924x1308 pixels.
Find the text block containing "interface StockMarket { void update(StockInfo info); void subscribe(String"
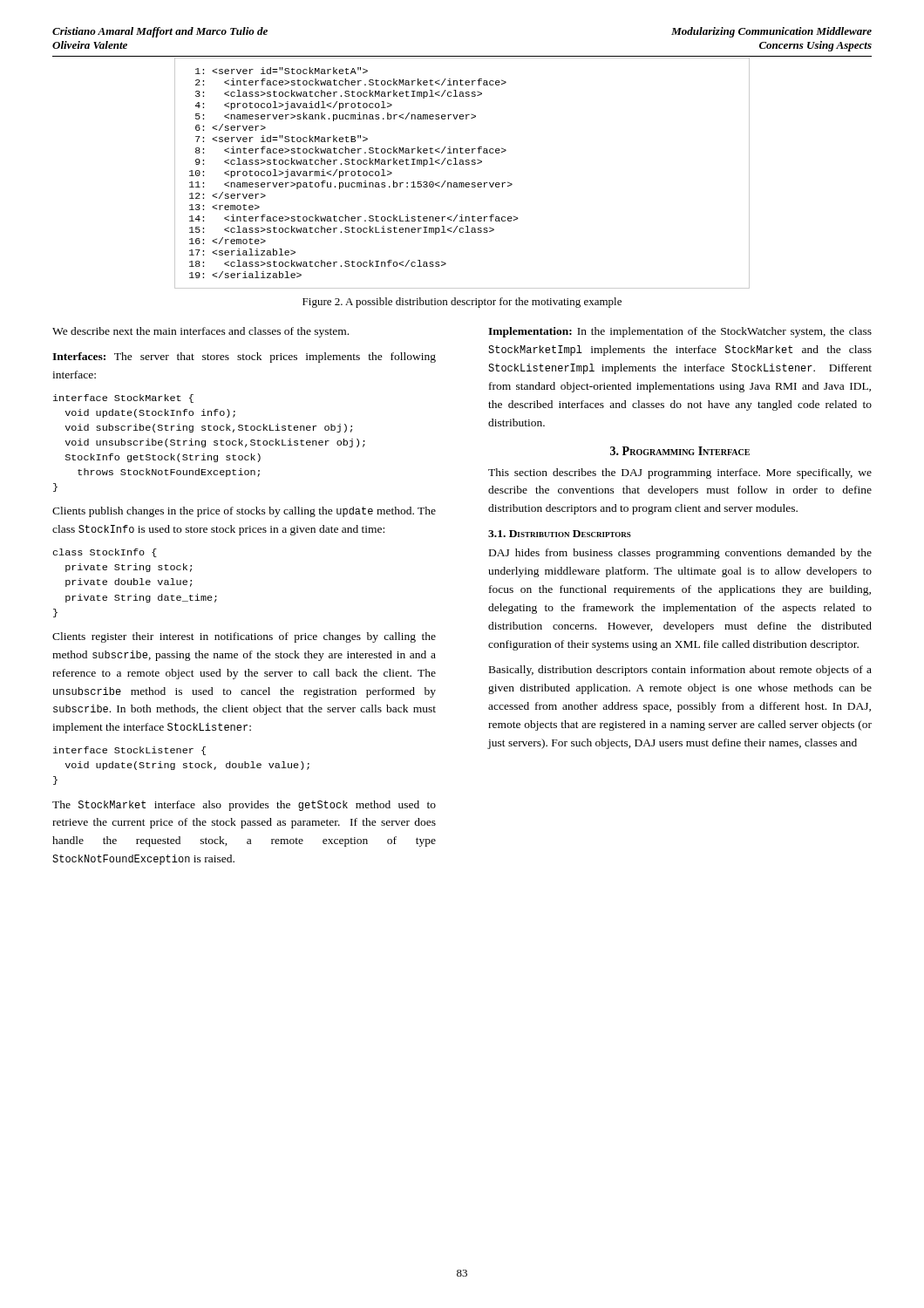tap(244, 443)
